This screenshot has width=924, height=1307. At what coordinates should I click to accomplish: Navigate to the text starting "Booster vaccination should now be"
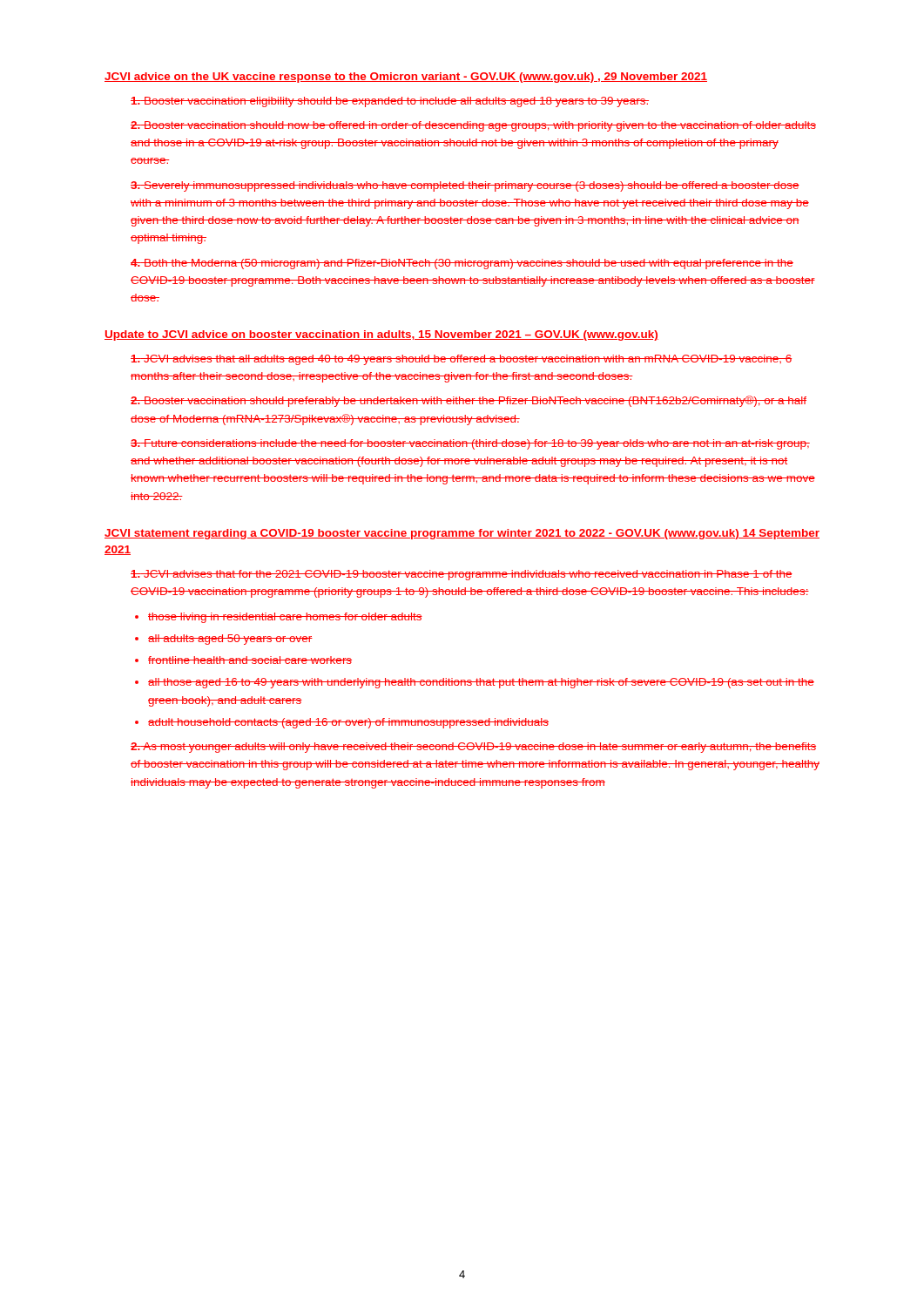[473, 142]
